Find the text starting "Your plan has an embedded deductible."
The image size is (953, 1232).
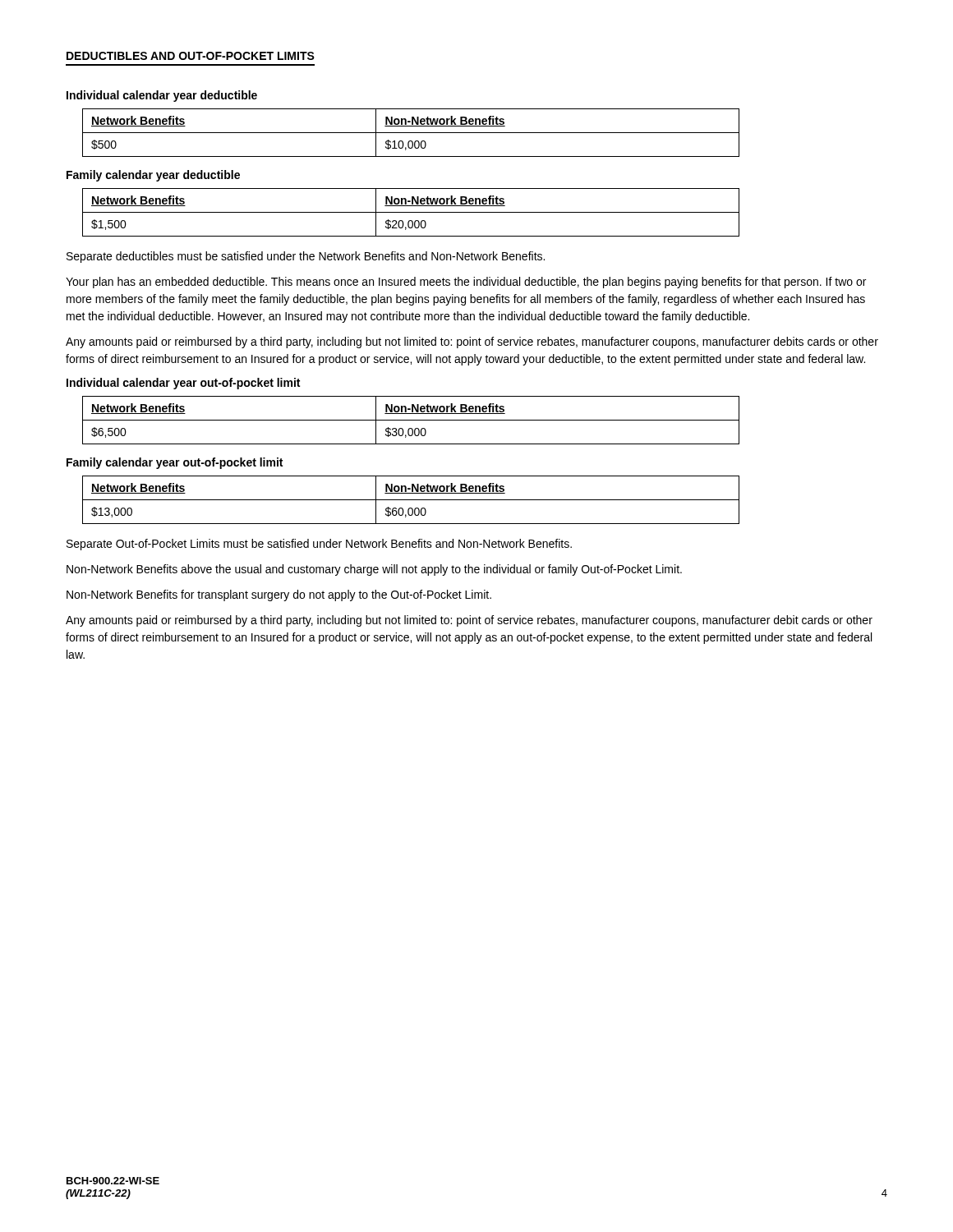pyautogui.click(x=466, y=299)
